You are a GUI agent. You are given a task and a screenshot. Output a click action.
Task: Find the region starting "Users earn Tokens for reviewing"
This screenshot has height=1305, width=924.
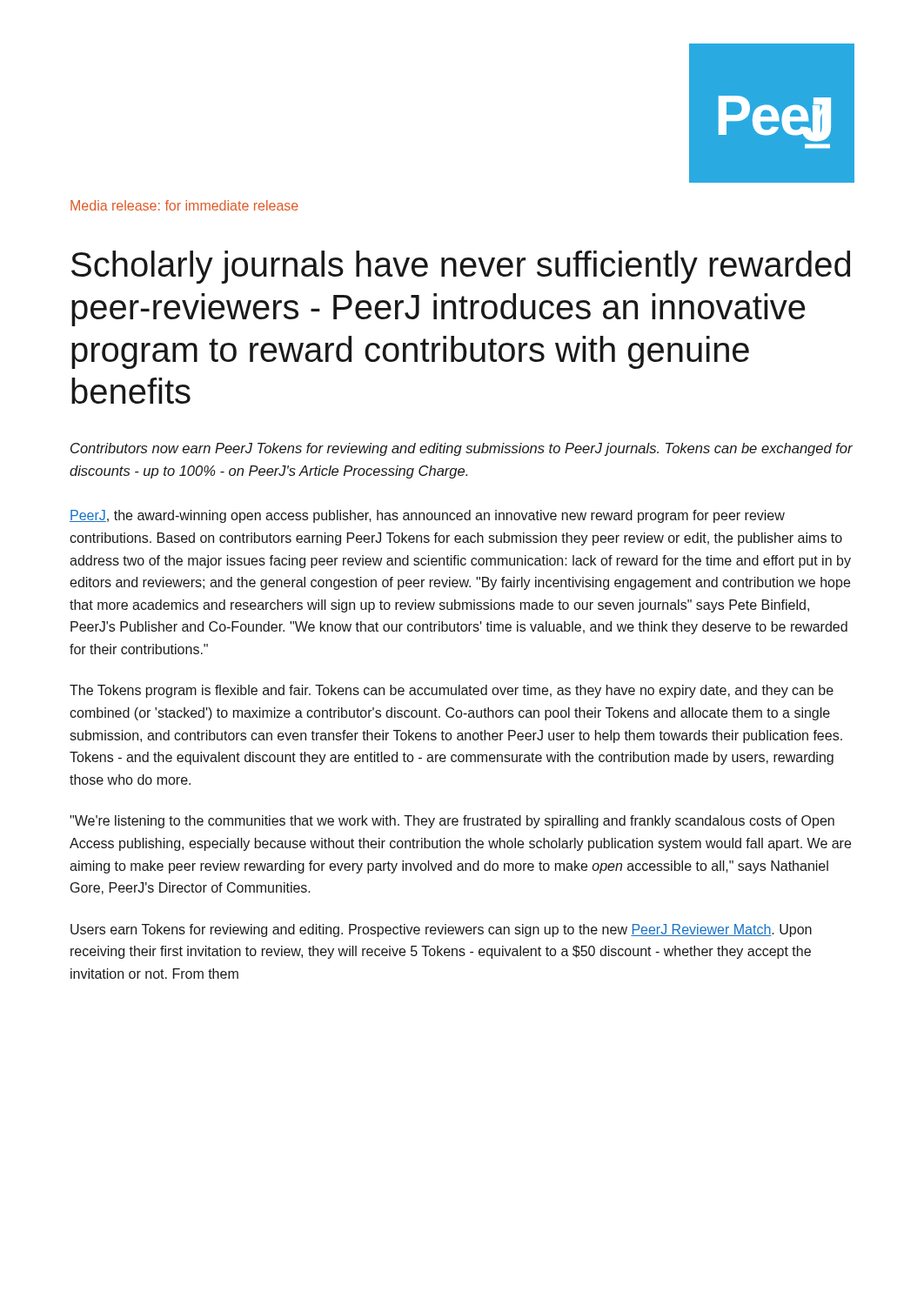click(x=441, y=952)
